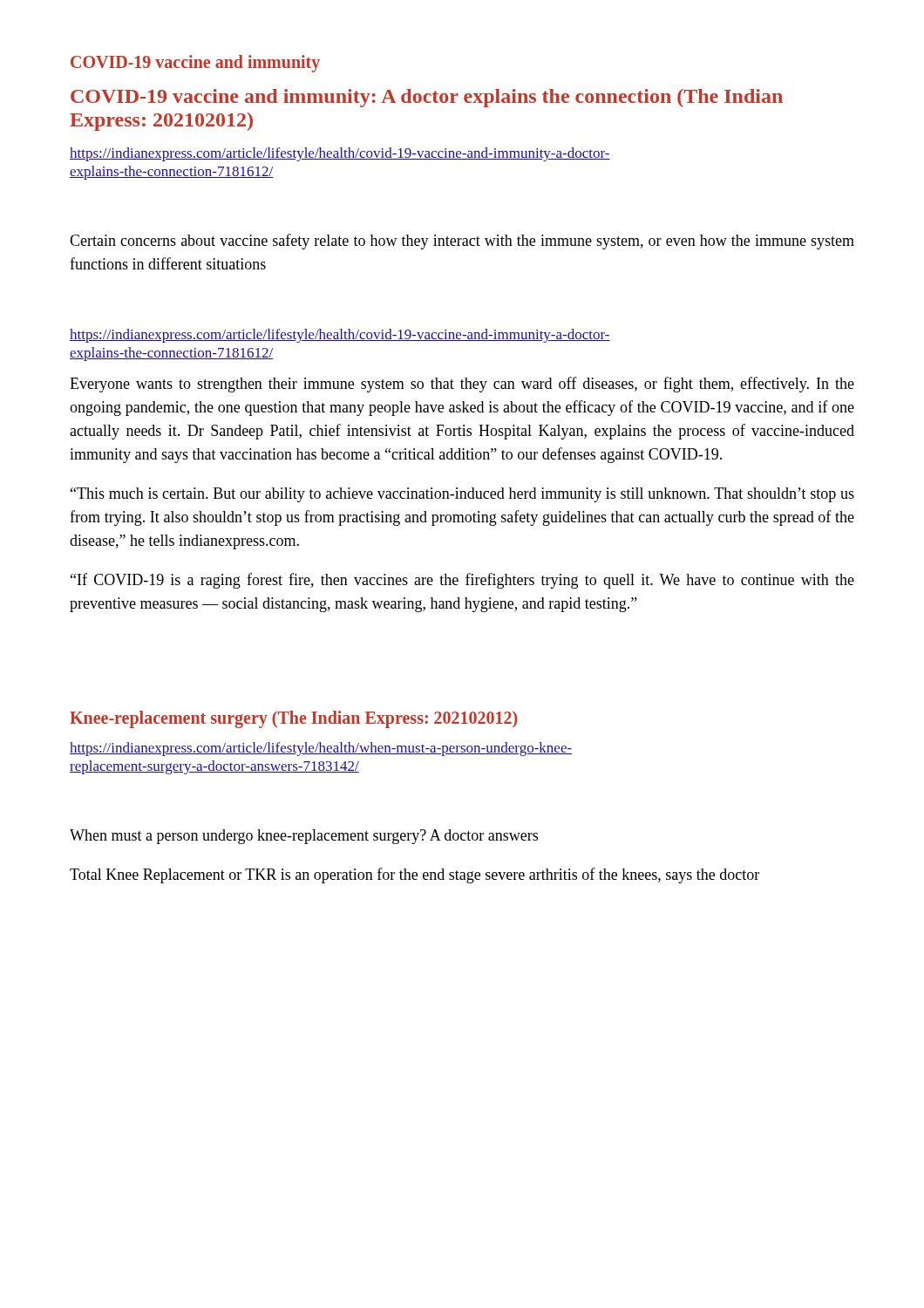Point to the block starting "When must a person undergo knee-replacement surgery? A"
924x1308 pixels.
(462, 836)
